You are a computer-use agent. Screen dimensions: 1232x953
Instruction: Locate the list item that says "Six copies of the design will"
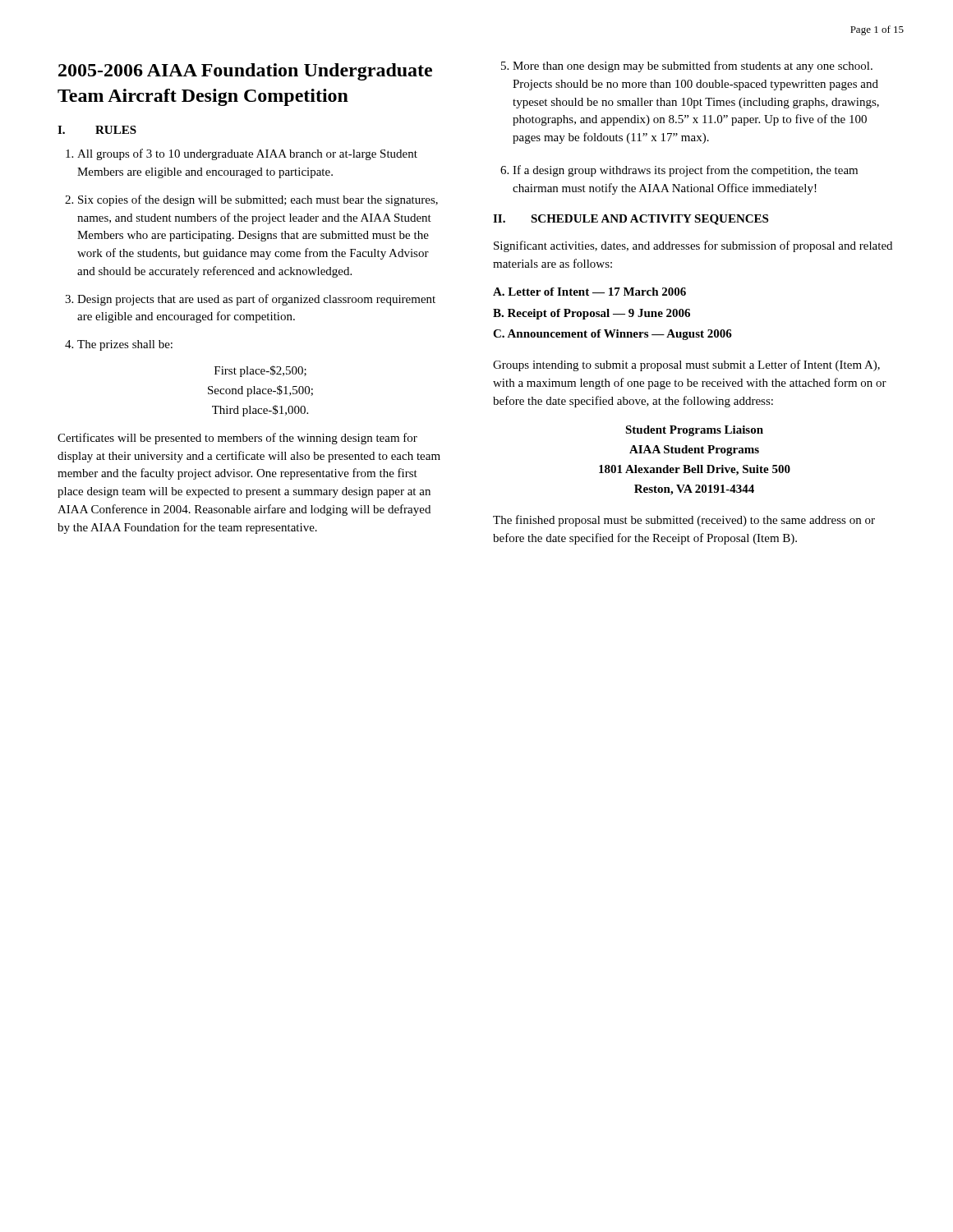(258, 235)
